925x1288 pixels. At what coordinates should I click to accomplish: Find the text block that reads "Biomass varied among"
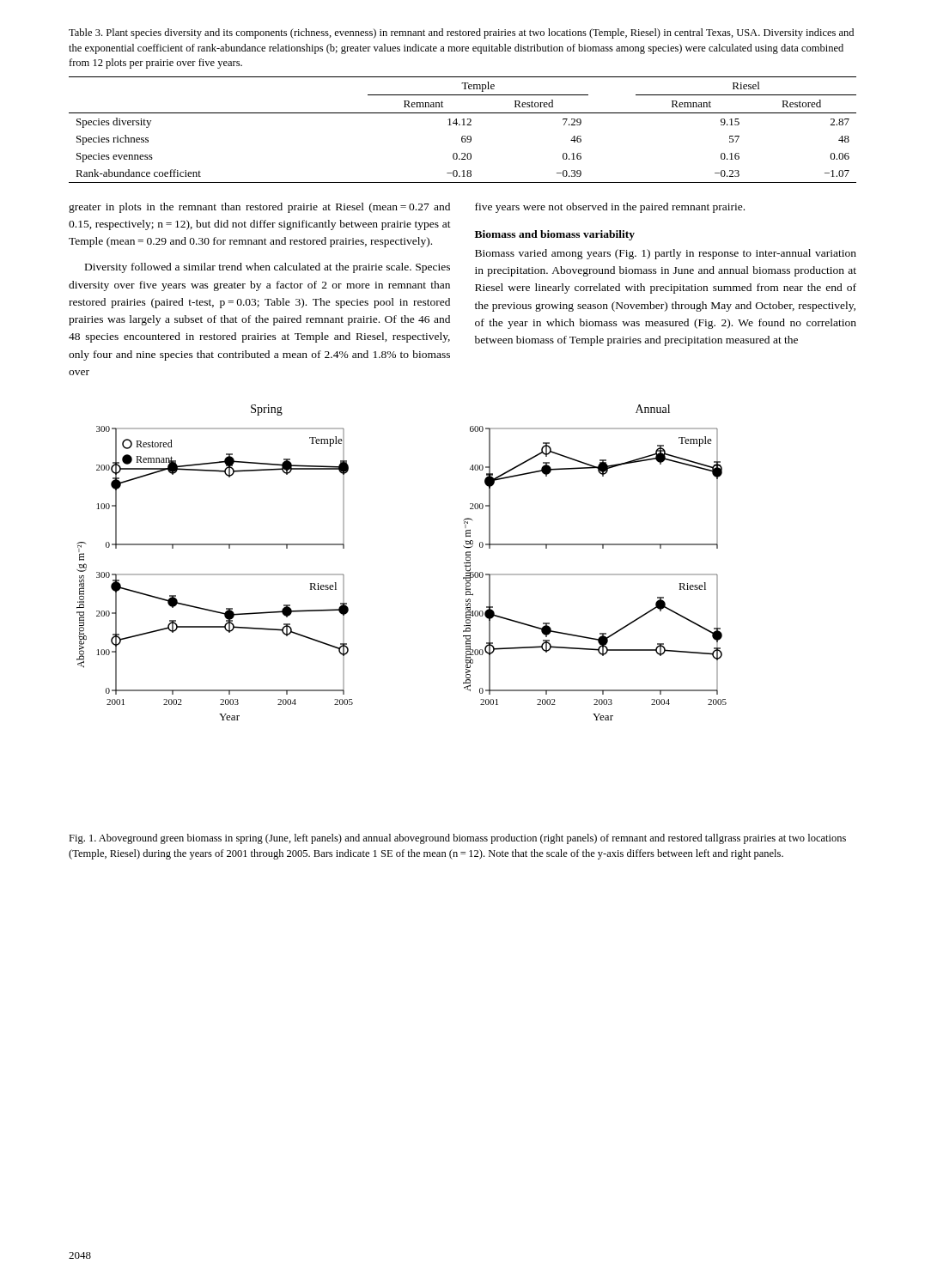pyautogui.click(x=665, y=296)
